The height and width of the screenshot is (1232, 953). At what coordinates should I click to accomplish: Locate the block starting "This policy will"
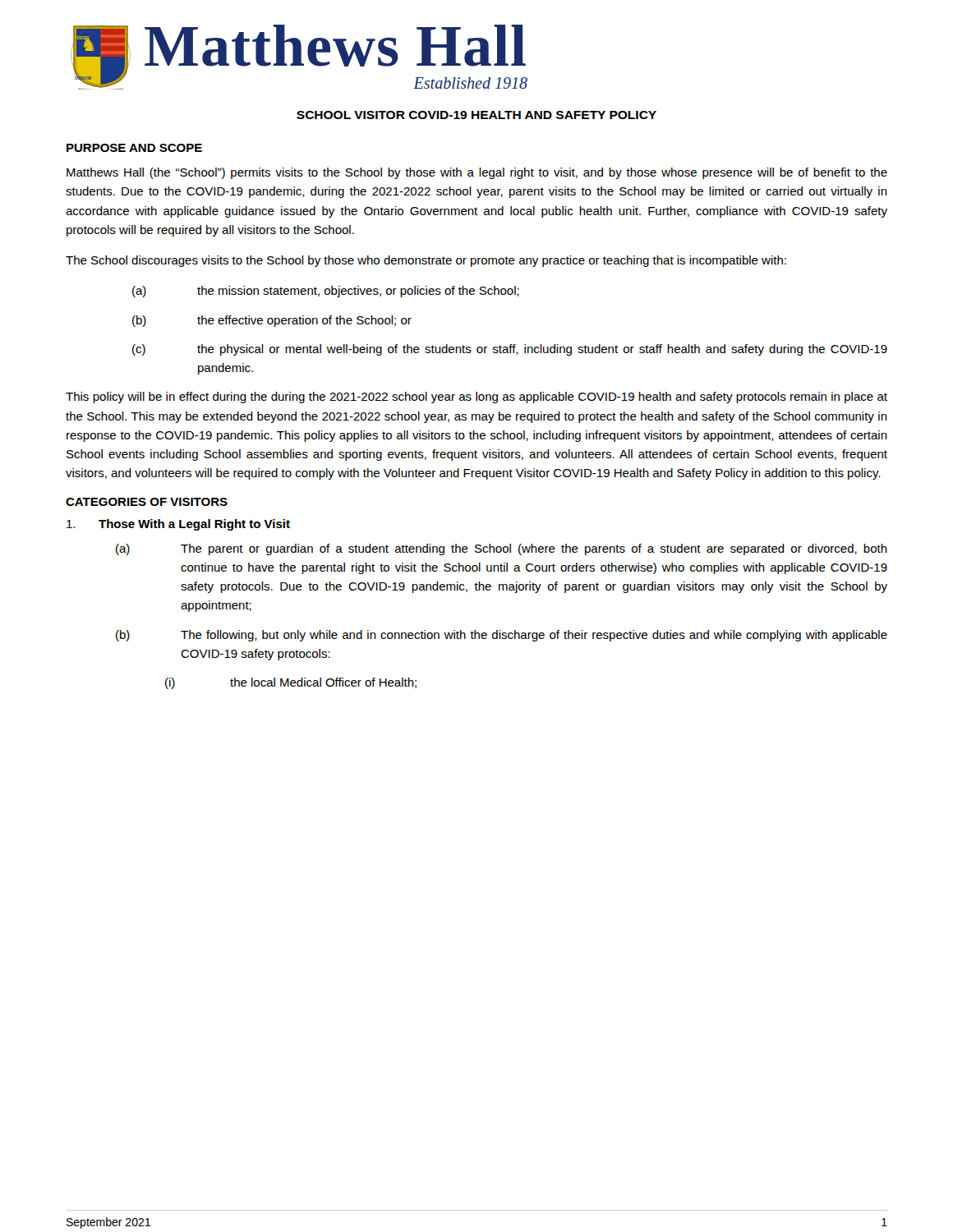(x=476, y=435)
